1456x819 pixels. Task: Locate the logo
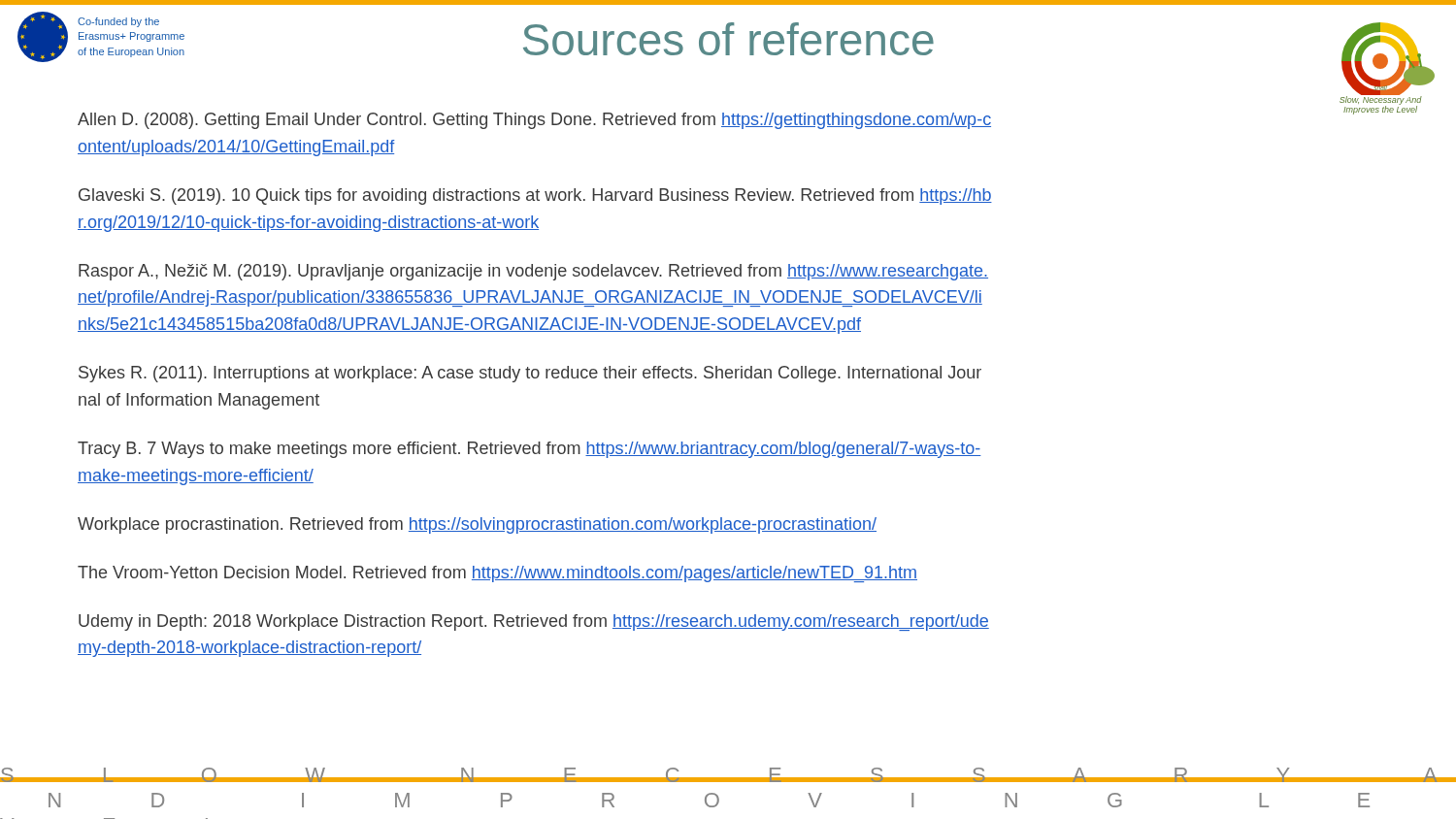pos(1380,61)
